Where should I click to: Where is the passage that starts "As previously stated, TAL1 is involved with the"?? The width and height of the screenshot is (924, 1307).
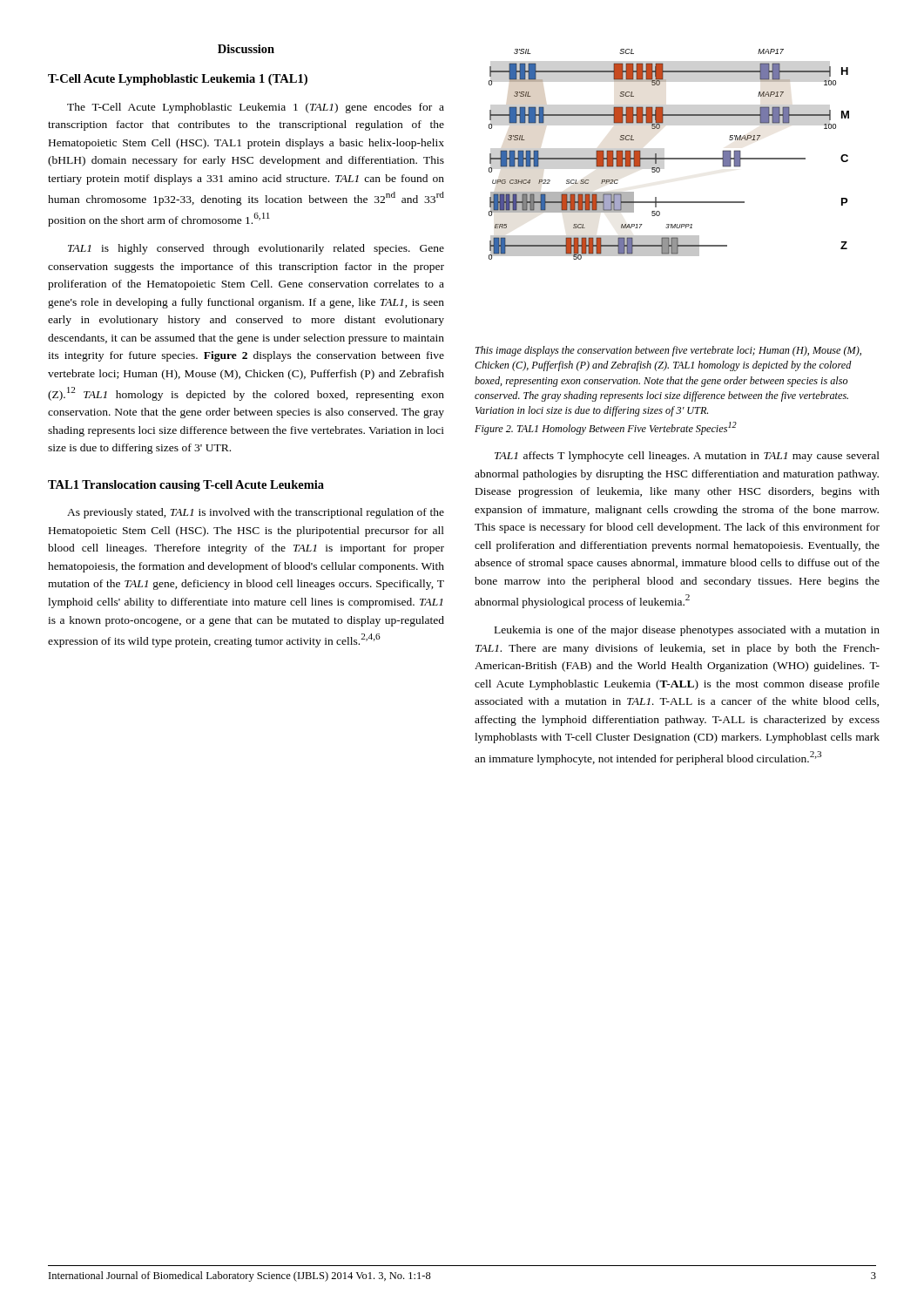coord(246,576)
